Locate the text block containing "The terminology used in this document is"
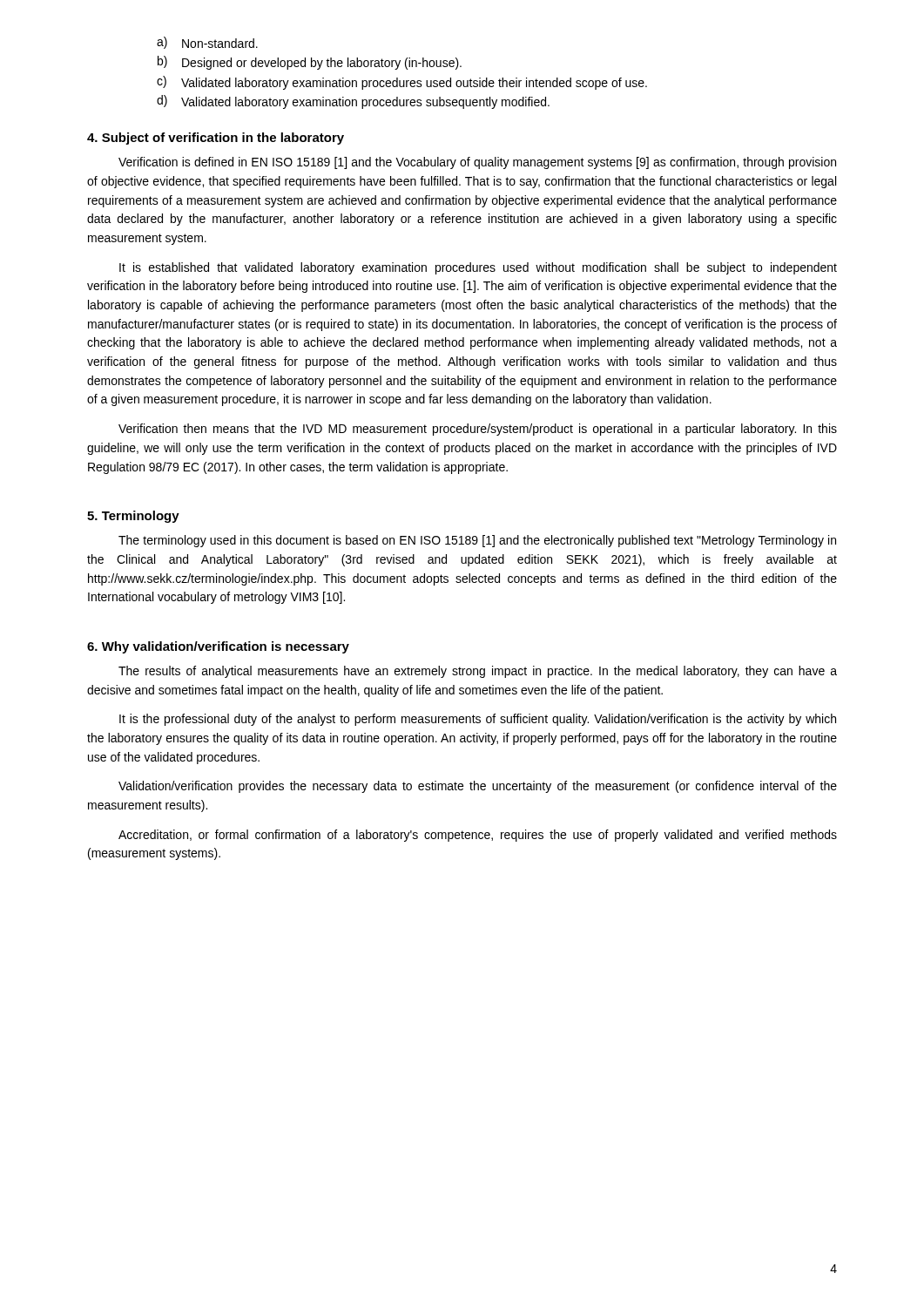This screenshot has width=924, height=1307. point(462,569)
